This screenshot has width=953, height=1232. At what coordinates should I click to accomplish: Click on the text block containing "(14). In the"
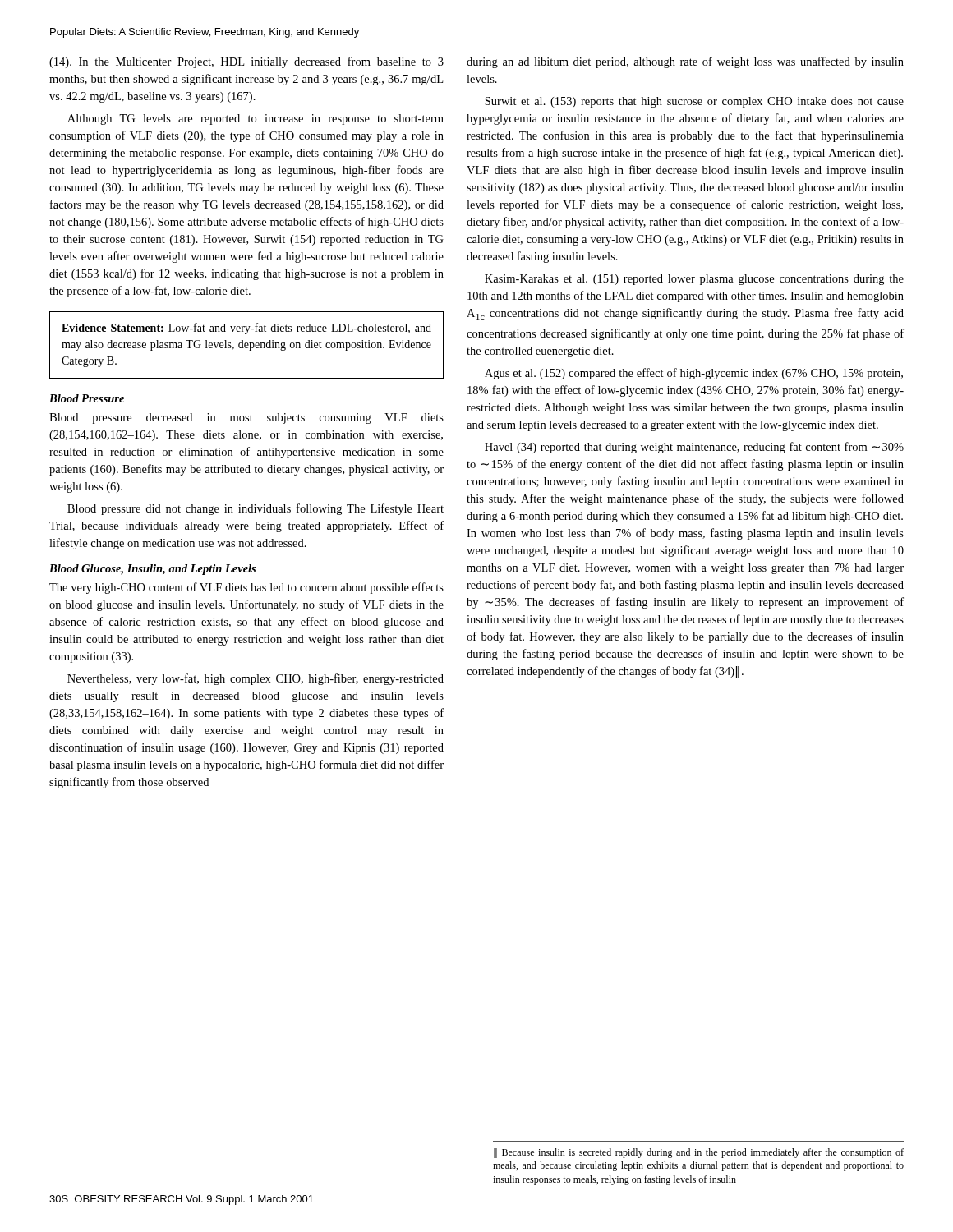[246, 177]
